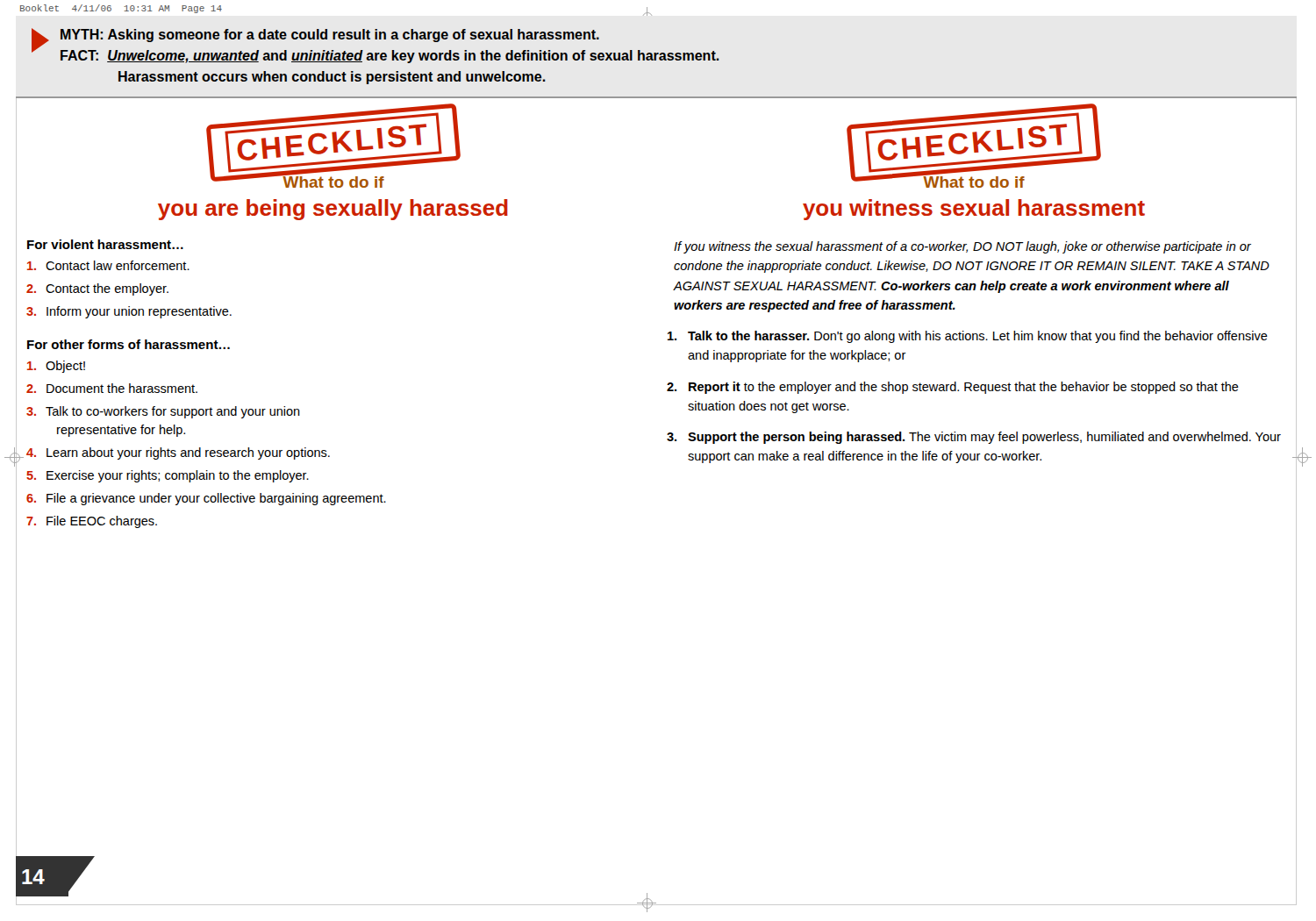Find "2.Contact the employer." on this page
Image resolution: width=1316 pixels, height=921 pixels.
click(97, 289)
